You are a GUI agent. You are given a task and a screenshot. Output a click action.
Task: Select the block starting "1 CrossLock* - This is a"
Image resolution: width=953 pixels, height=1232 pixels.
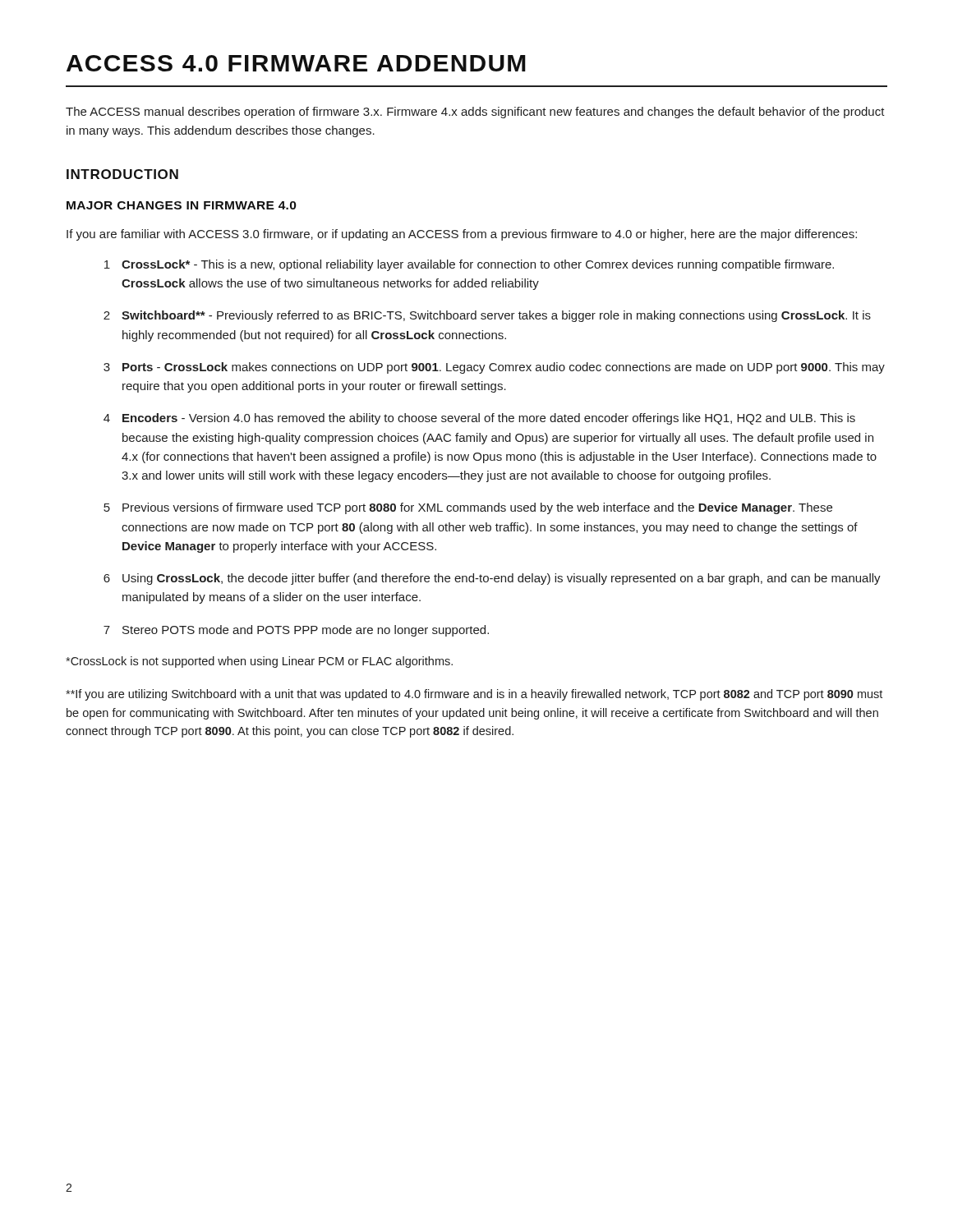tap(476, 274)
